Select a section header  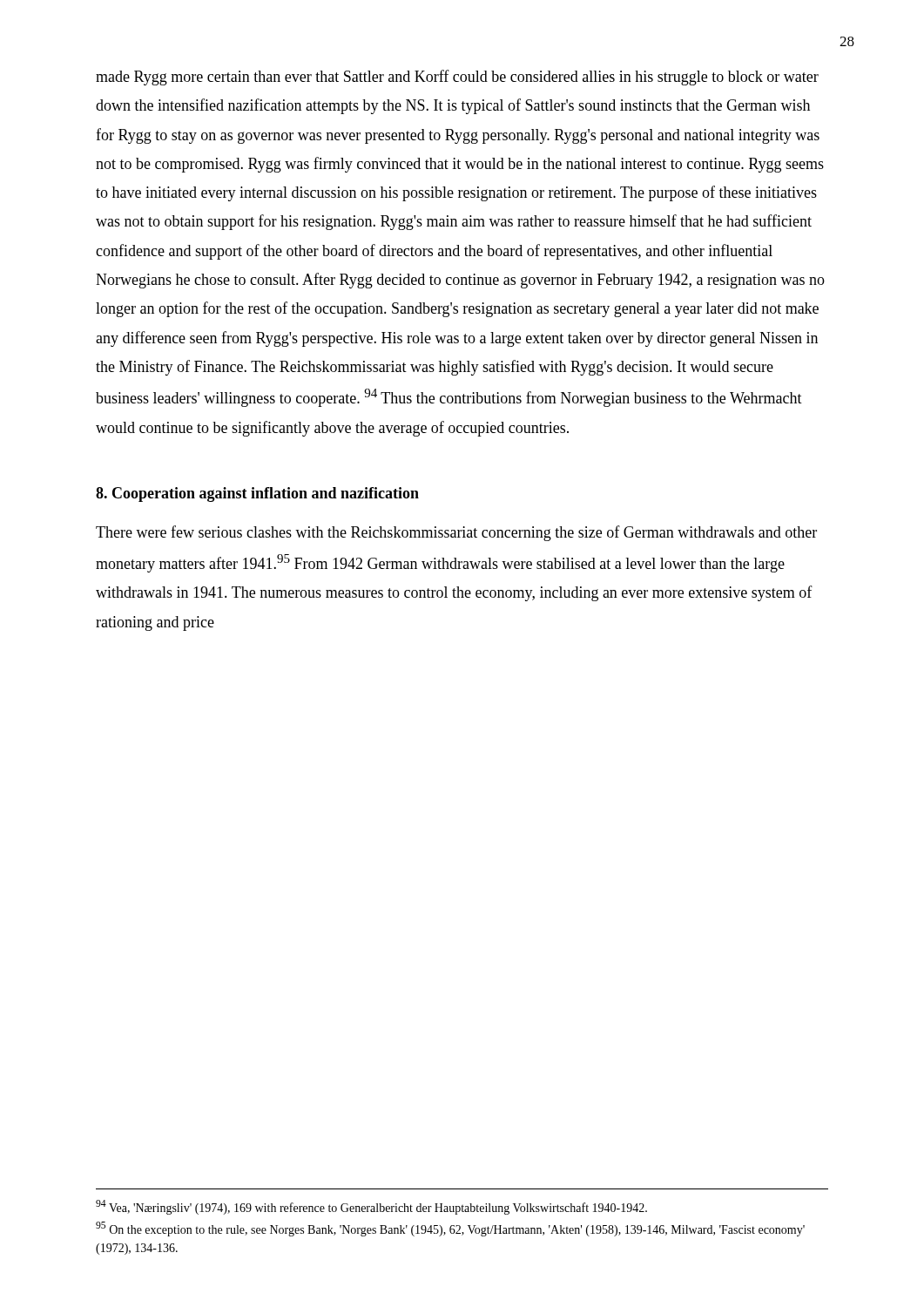click(257, 493)
